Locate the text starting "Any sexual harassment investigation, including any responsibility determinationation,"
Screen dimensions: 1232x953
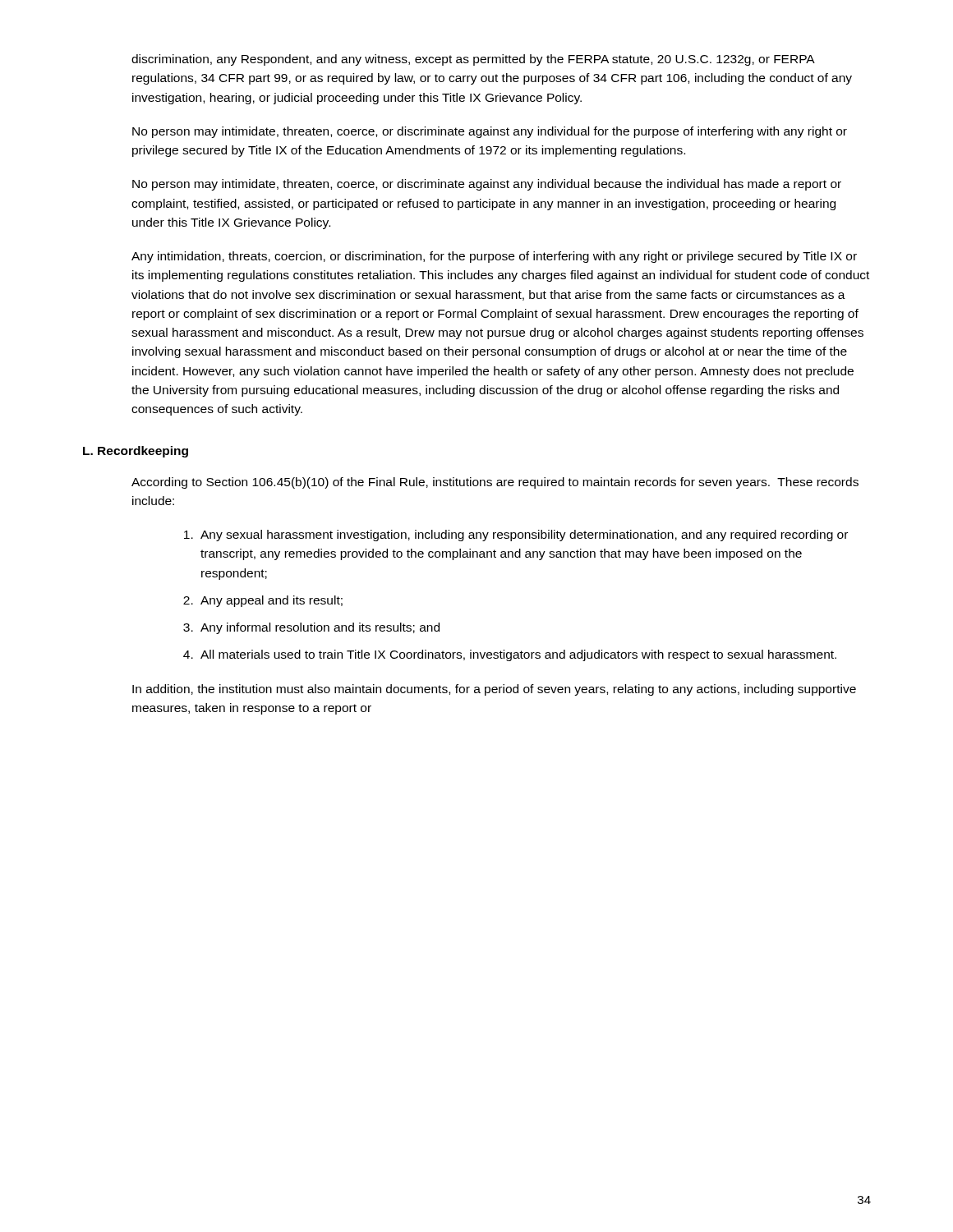(x=524, y=553)
